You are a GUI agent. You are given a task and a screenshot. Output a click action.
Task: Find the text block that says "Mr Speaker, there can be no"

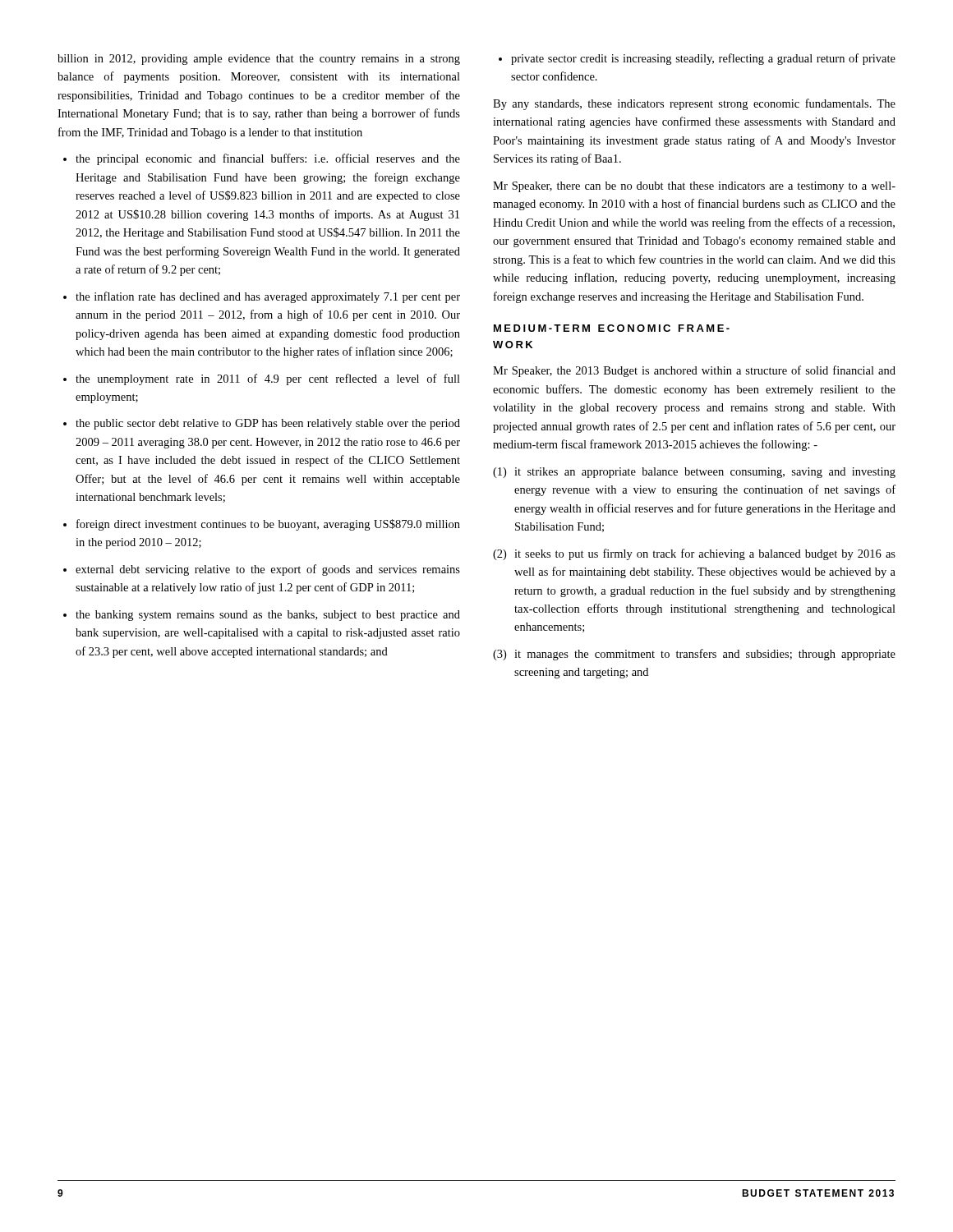pyautogui.click(x=694, y=241)
